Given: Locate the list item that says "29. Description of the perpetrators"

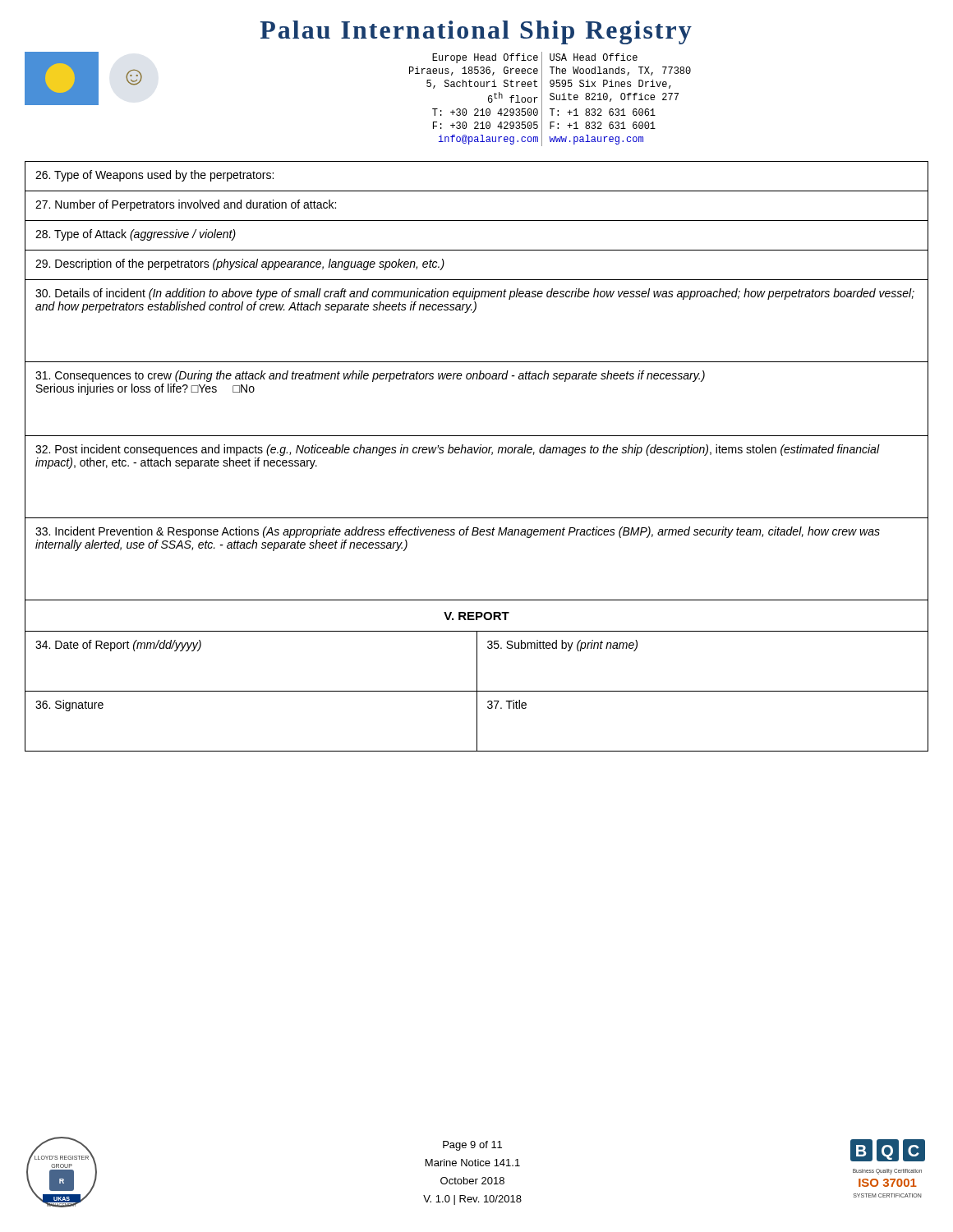Looking at the screenshot, I should click(x=240, y=264).
